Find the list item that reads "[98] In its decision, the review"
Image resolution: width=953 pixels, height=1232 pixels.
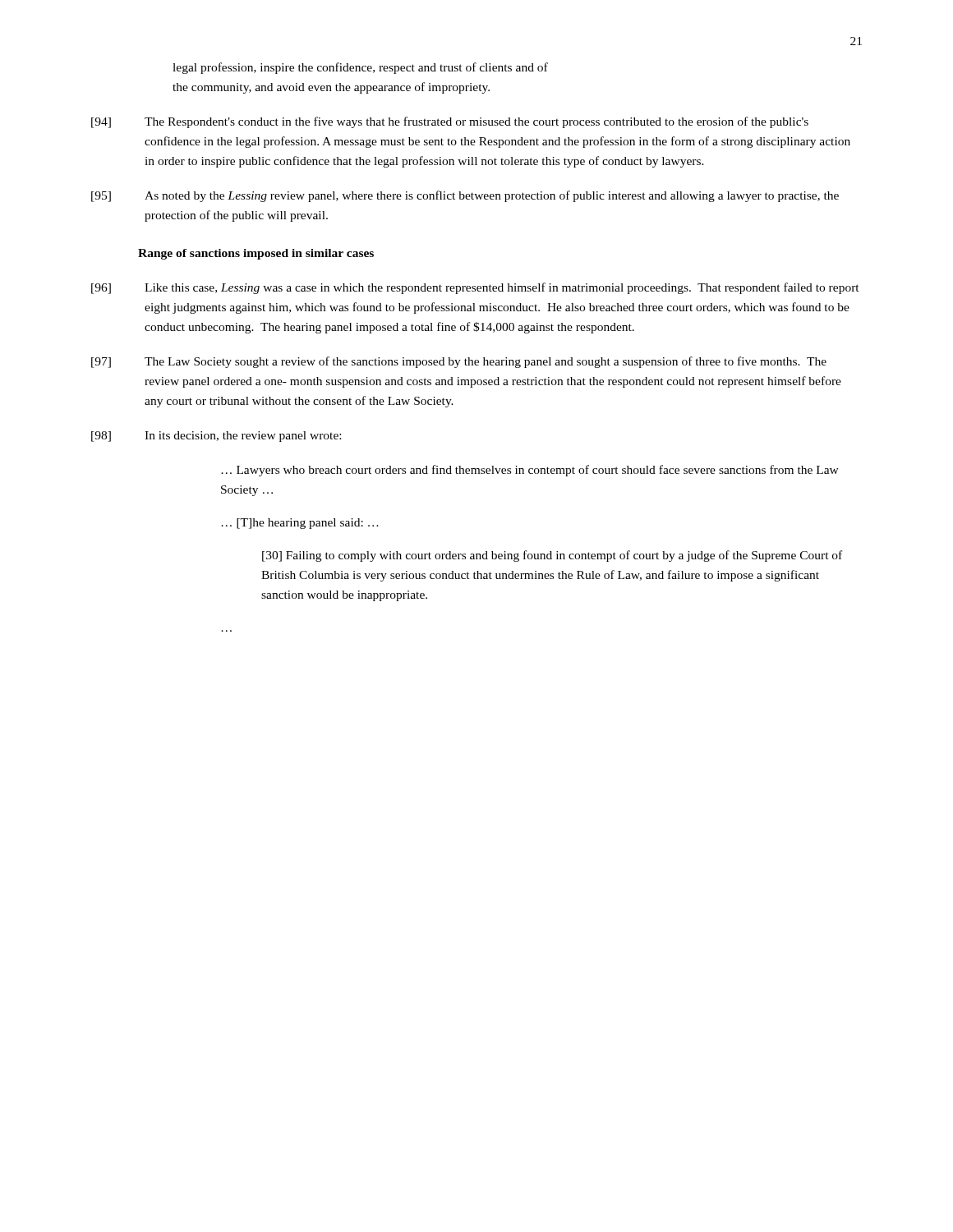[x=216, y=437]
